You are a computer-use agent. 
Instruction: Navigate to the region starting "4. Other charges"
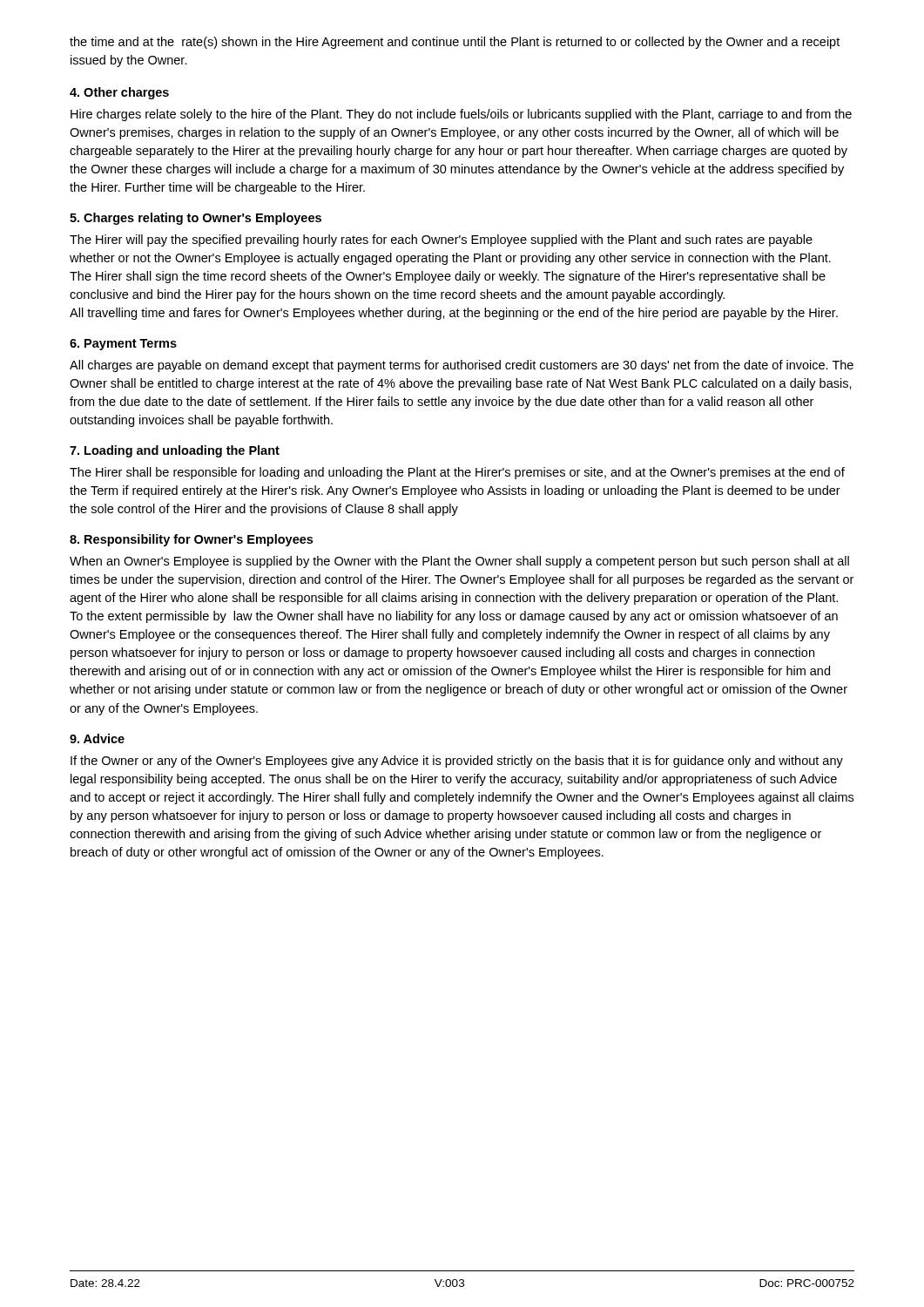coord(119,93)
